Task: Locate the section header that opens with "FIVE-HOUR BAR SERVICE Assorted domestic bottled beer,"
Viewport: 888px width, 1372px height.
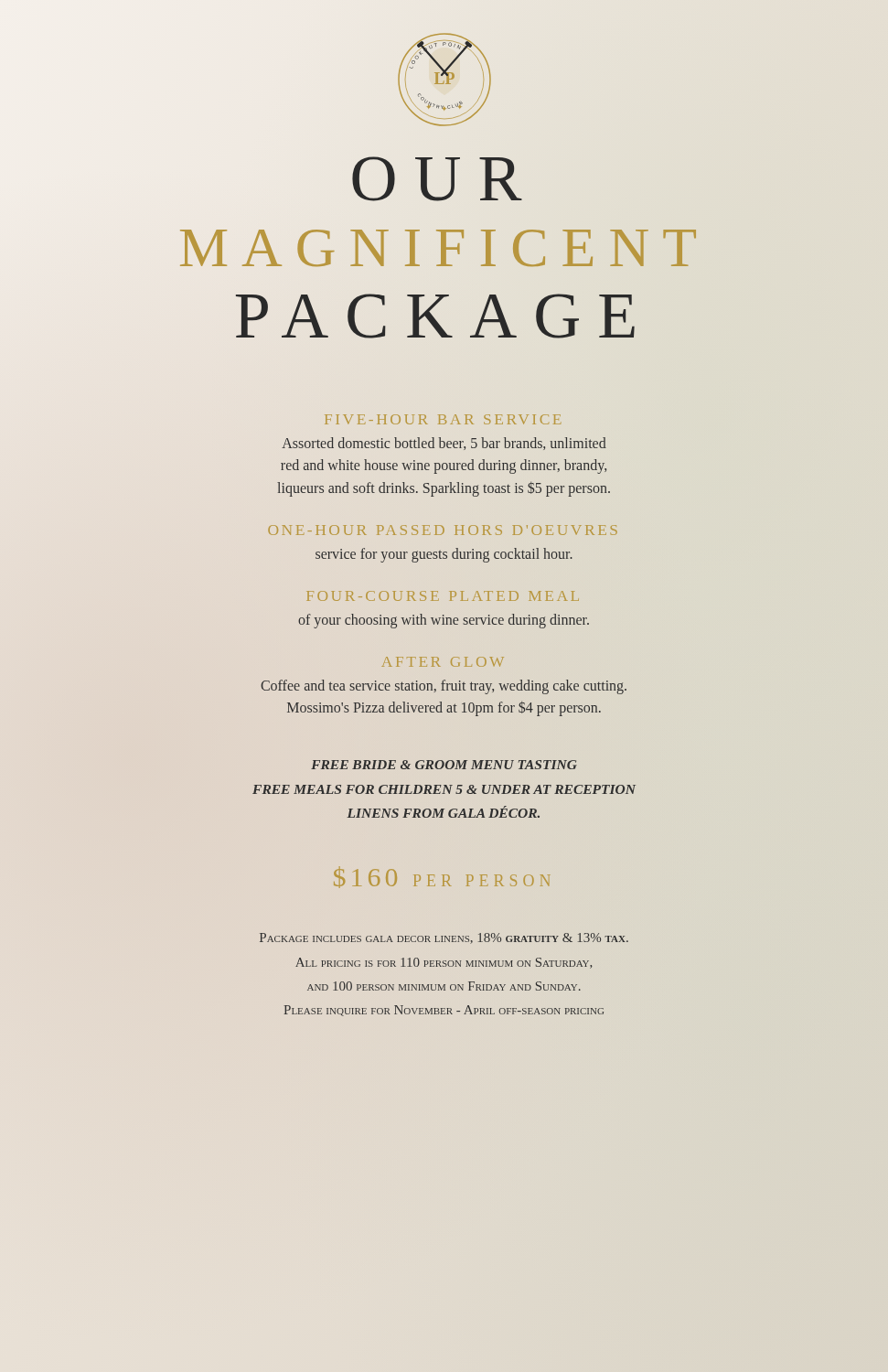Action: point(444,455)
